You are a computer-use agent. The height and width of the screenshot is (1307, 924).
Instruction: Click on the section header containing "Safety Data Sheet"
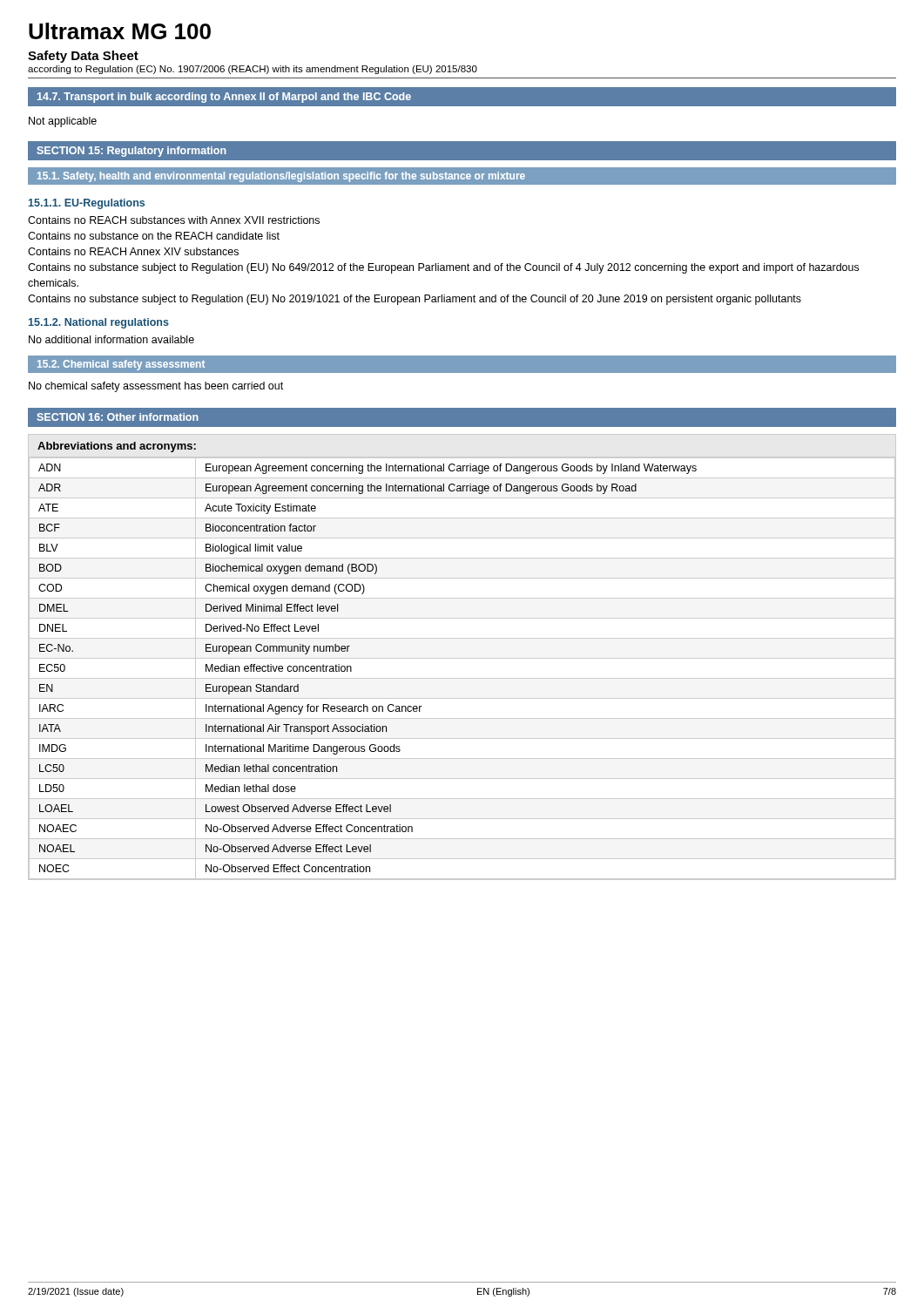(83, 55)
